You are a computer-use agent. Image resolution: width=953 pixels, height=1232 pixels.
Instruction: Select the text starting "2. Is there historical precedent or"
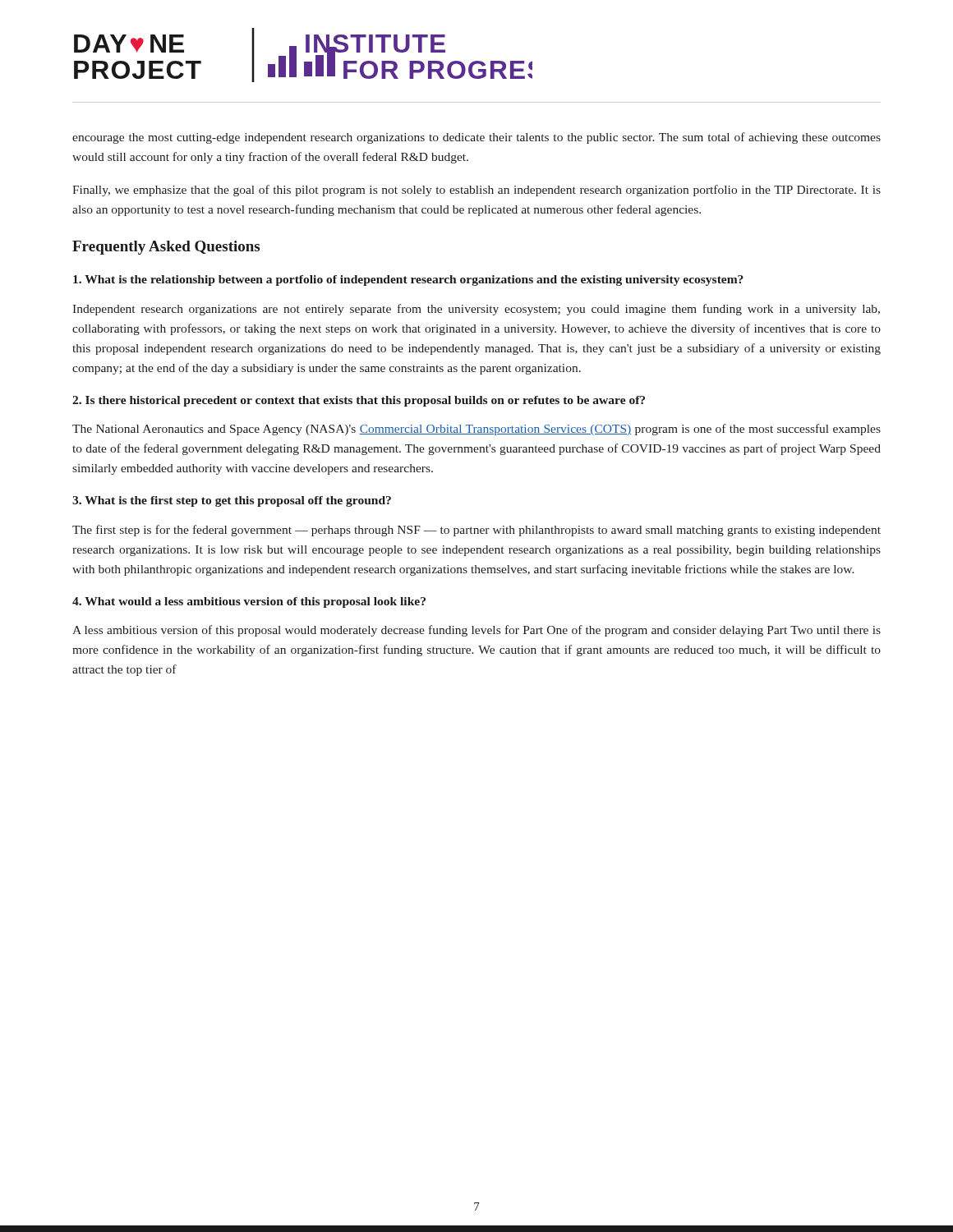(x=476, y=400)
